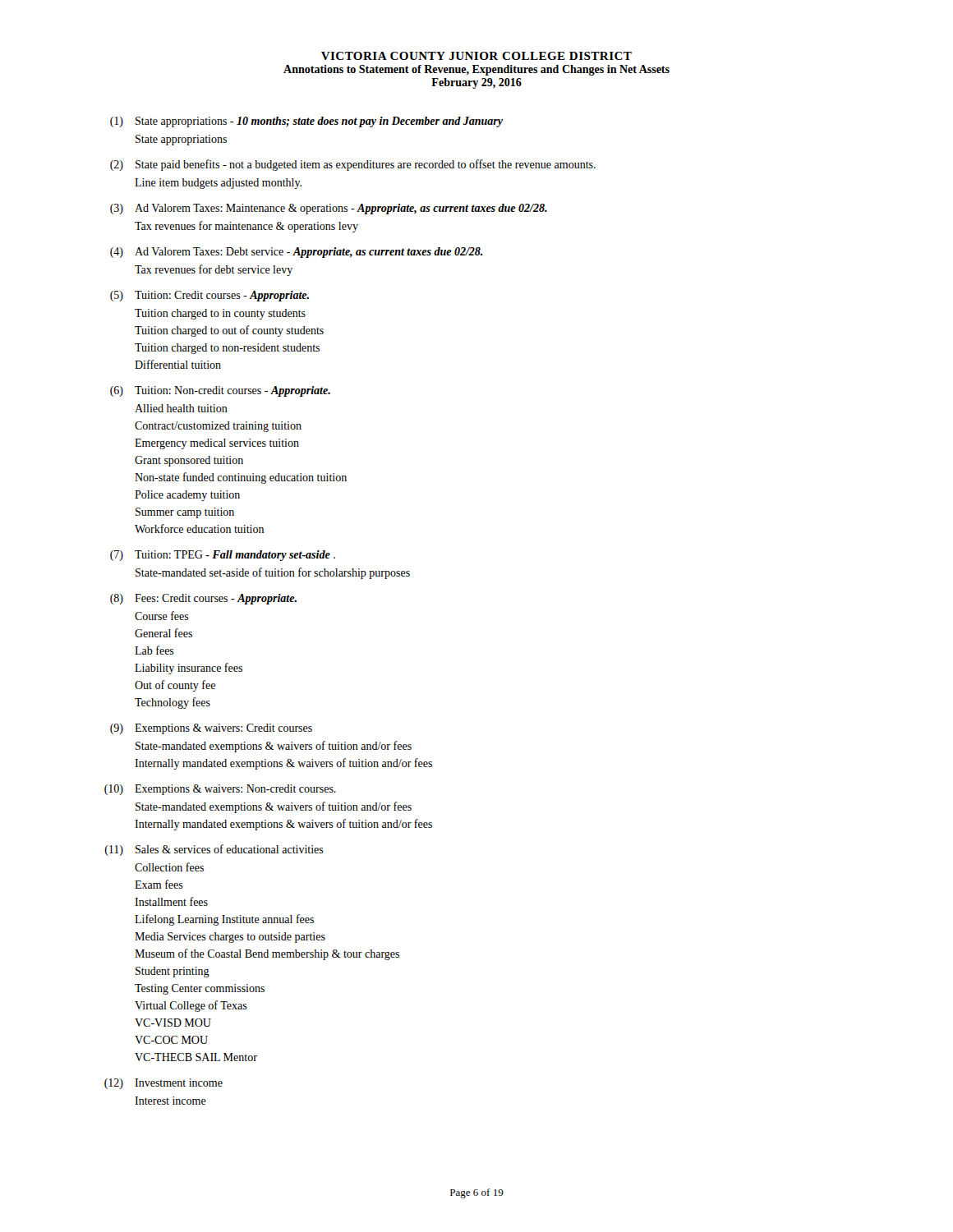Where is the passage that starts "(4) Ad Valorem Taxes: Debt"?
Image resolution: width=953 pixels, height=1232 pixels.
point(476,261)
